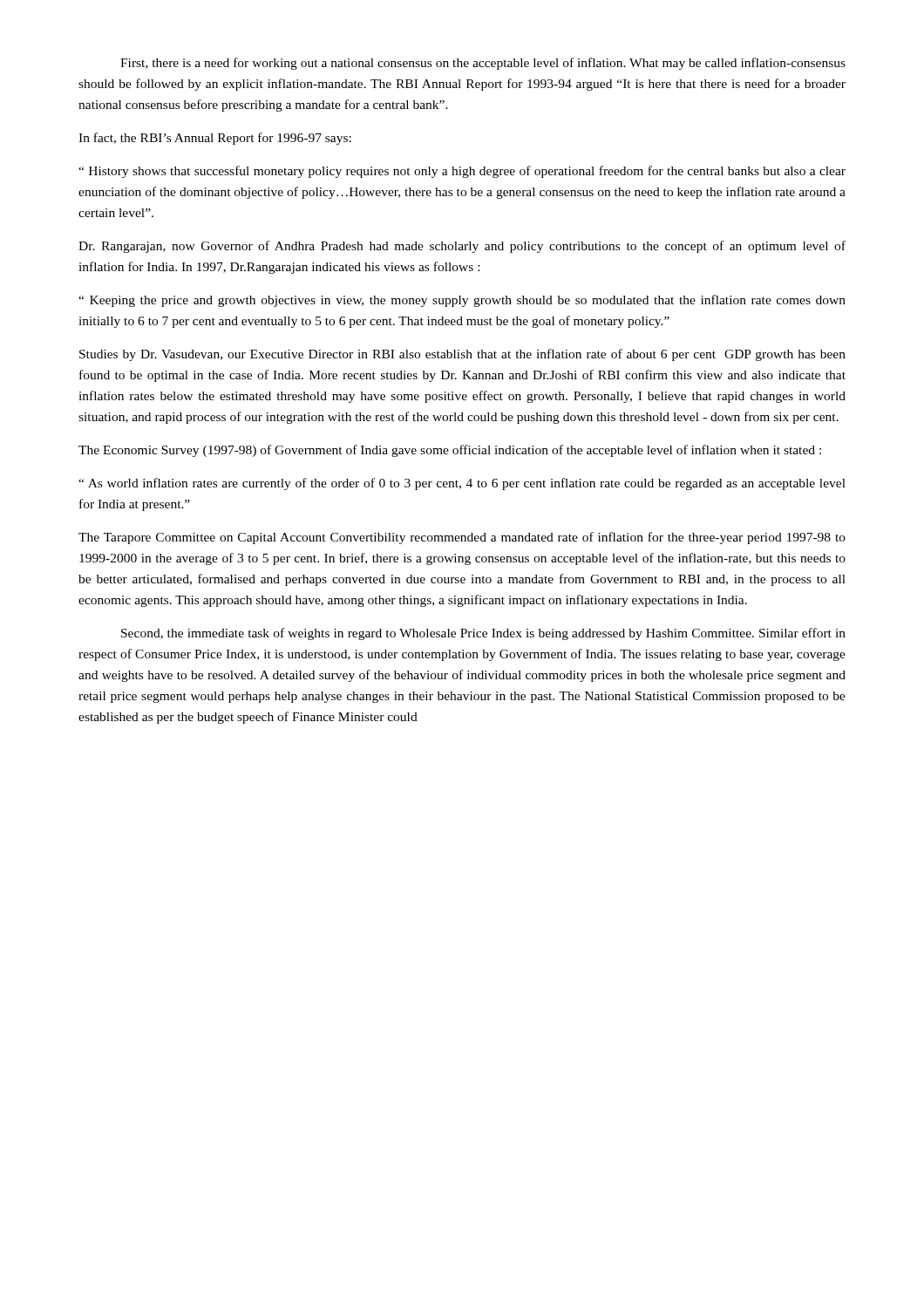Navigate to the region starting "The Tarapore Committee"
The height and width of the screenshot is (1308, 924).
(462, 568)
